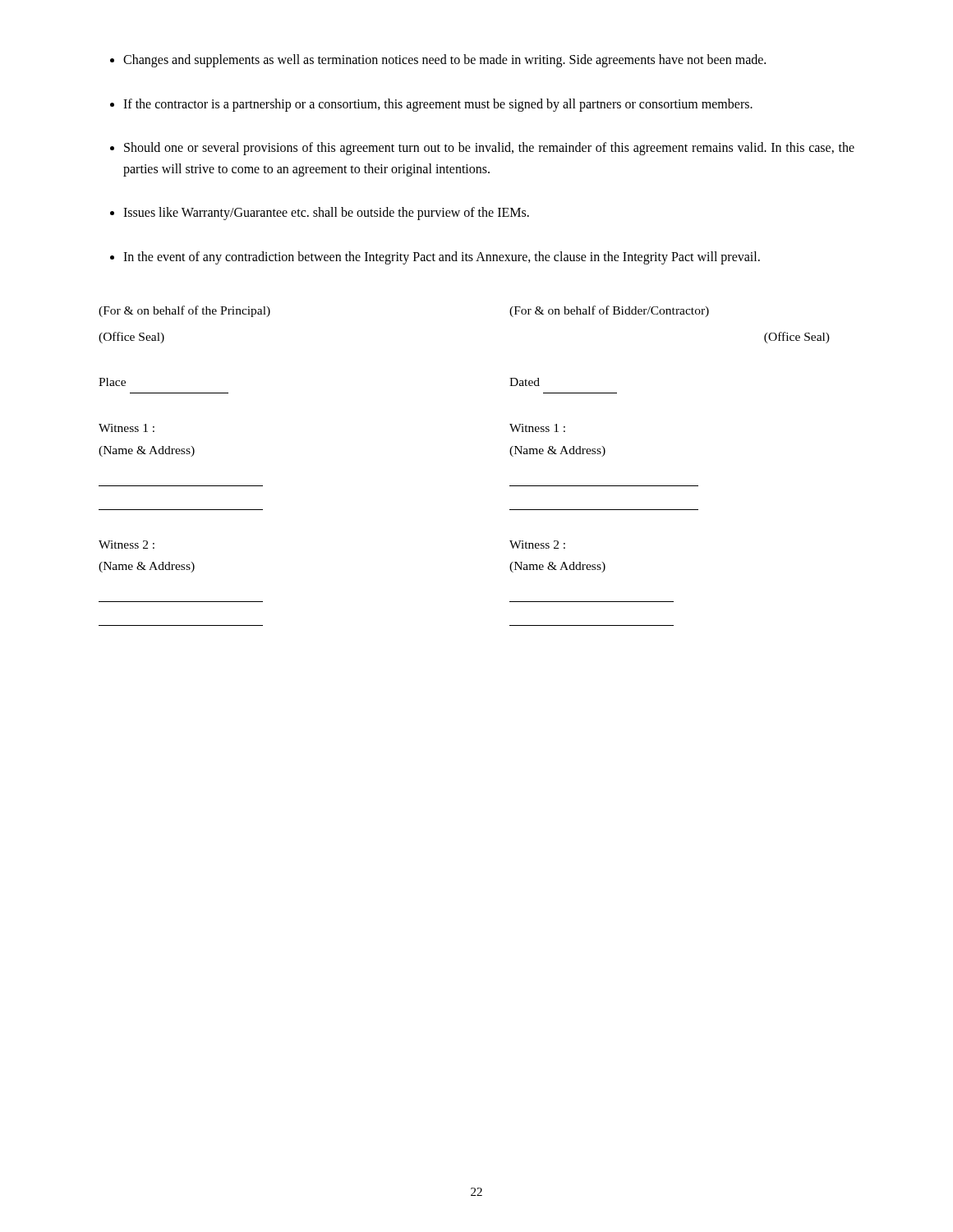Click on the element starting "Should one or"
953x1232 pixels.
coord(489,158)
